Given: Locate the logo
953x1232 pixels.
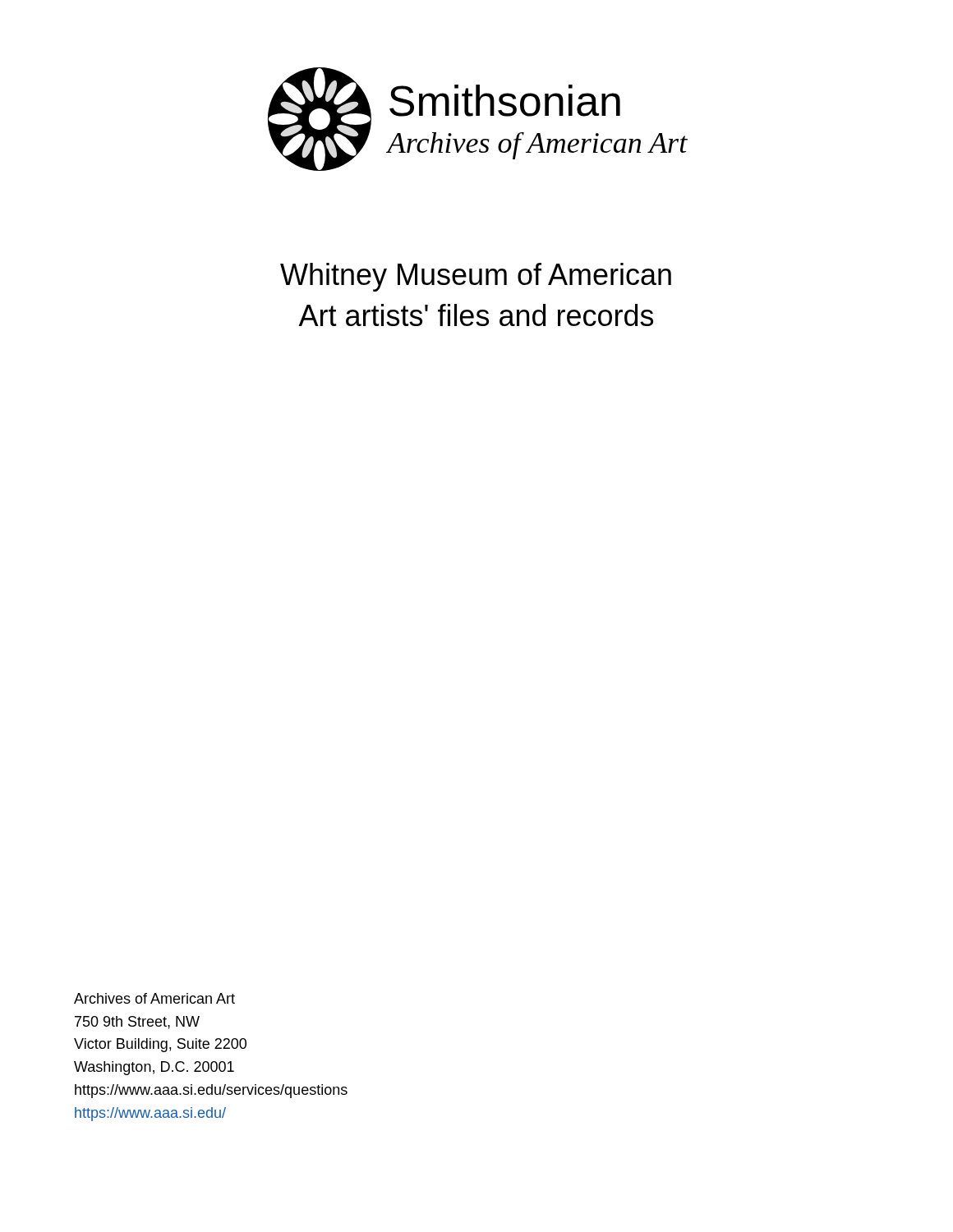Looking at the screenshot, I should [476, 119].
